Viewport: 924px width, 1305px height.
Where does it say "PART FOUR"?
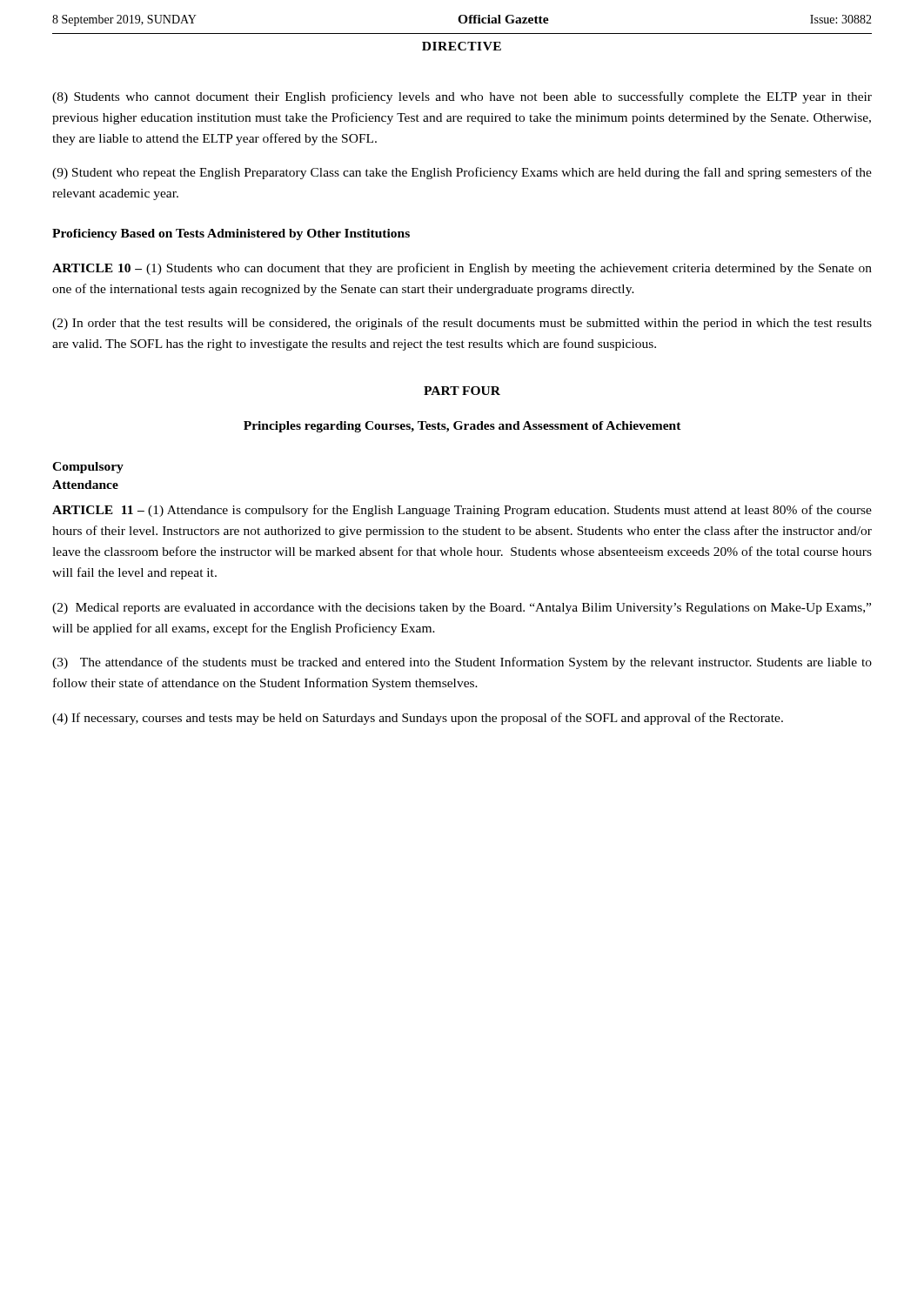click(x=462, y=391)
